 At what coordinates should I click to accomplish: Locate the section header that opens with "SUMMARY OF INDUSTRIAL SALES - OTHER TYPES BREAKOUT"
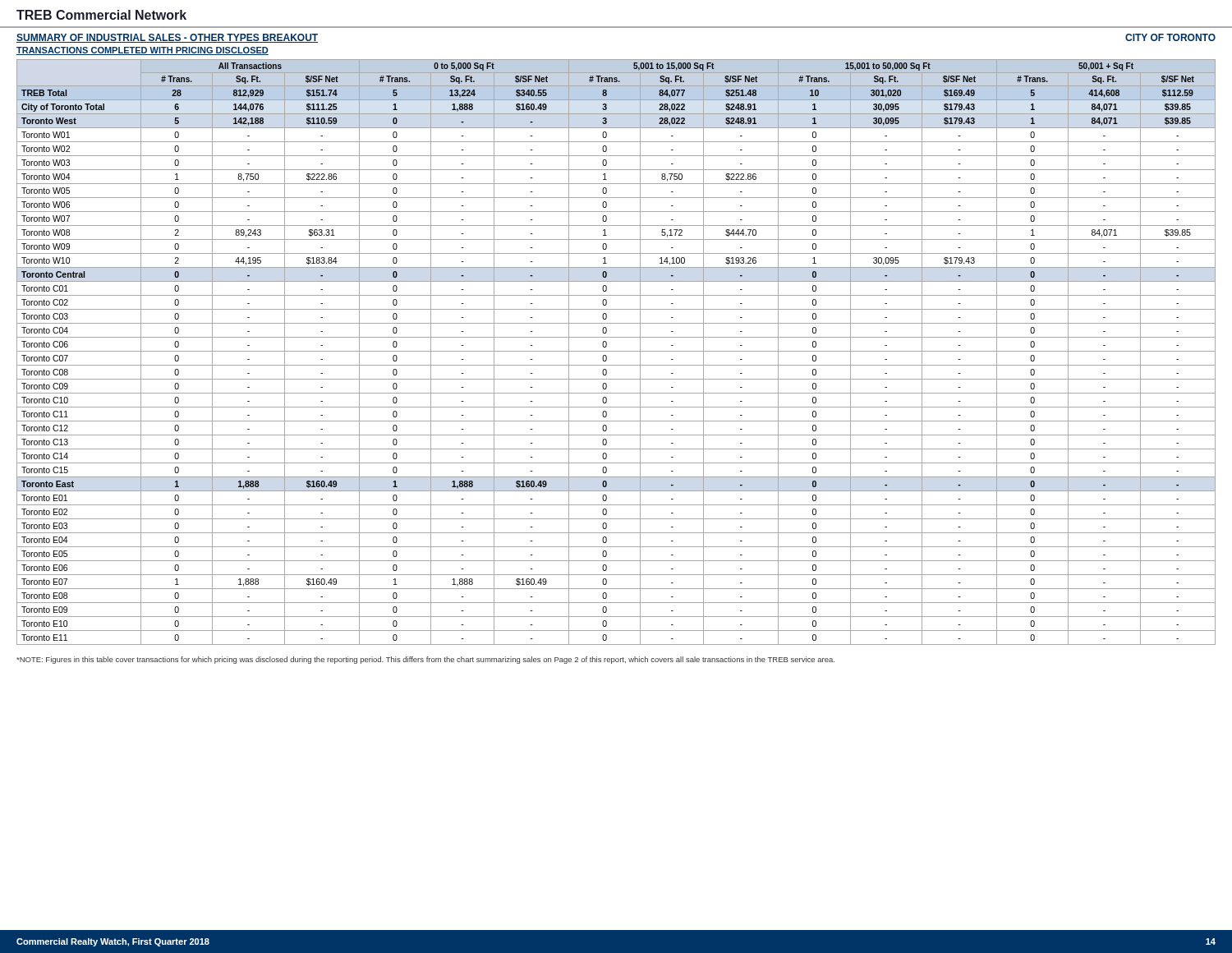tap(167, 44)
